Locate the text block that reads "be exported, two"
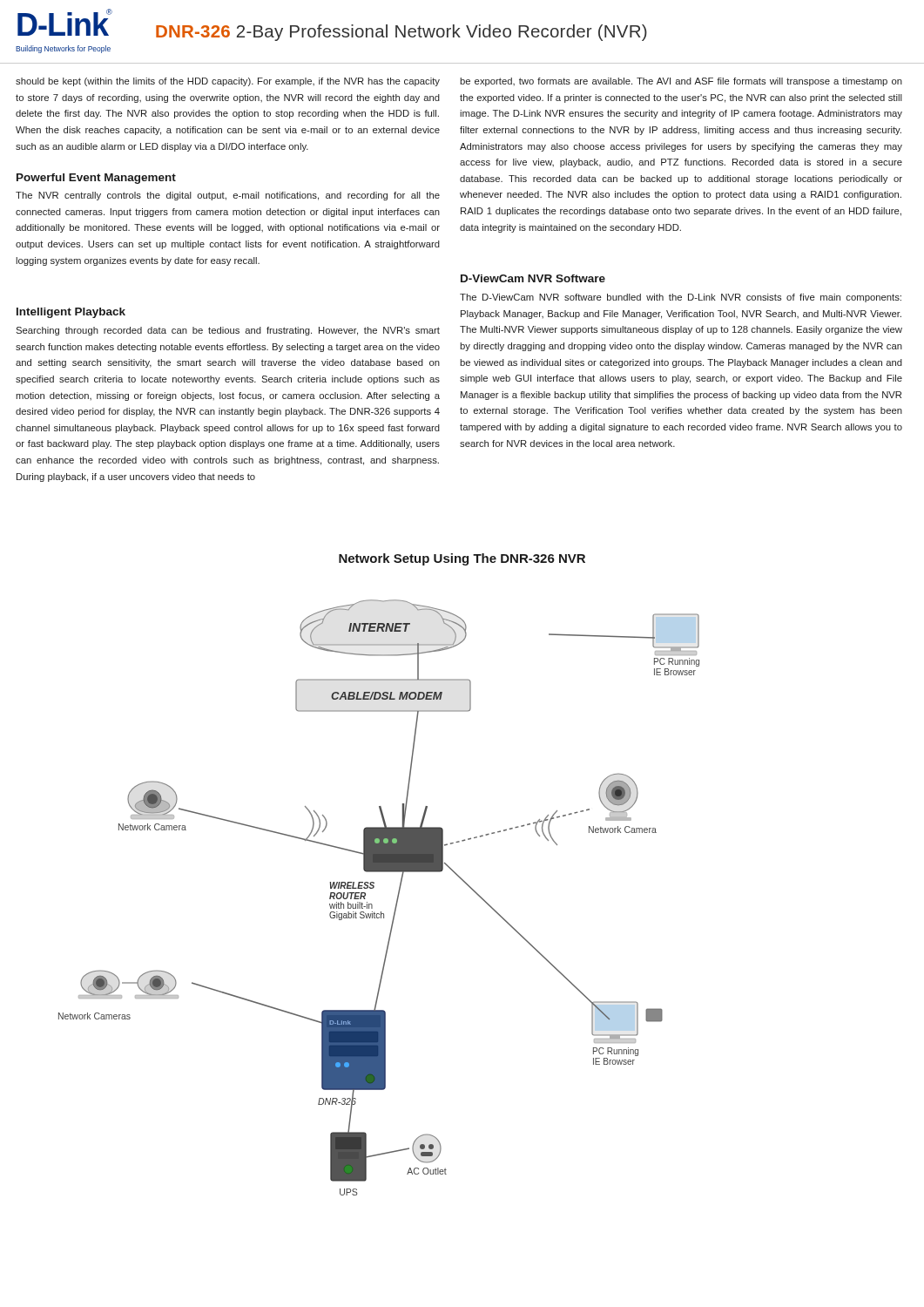The width and height of the screenshot is (924, 1307). (681, 154)
